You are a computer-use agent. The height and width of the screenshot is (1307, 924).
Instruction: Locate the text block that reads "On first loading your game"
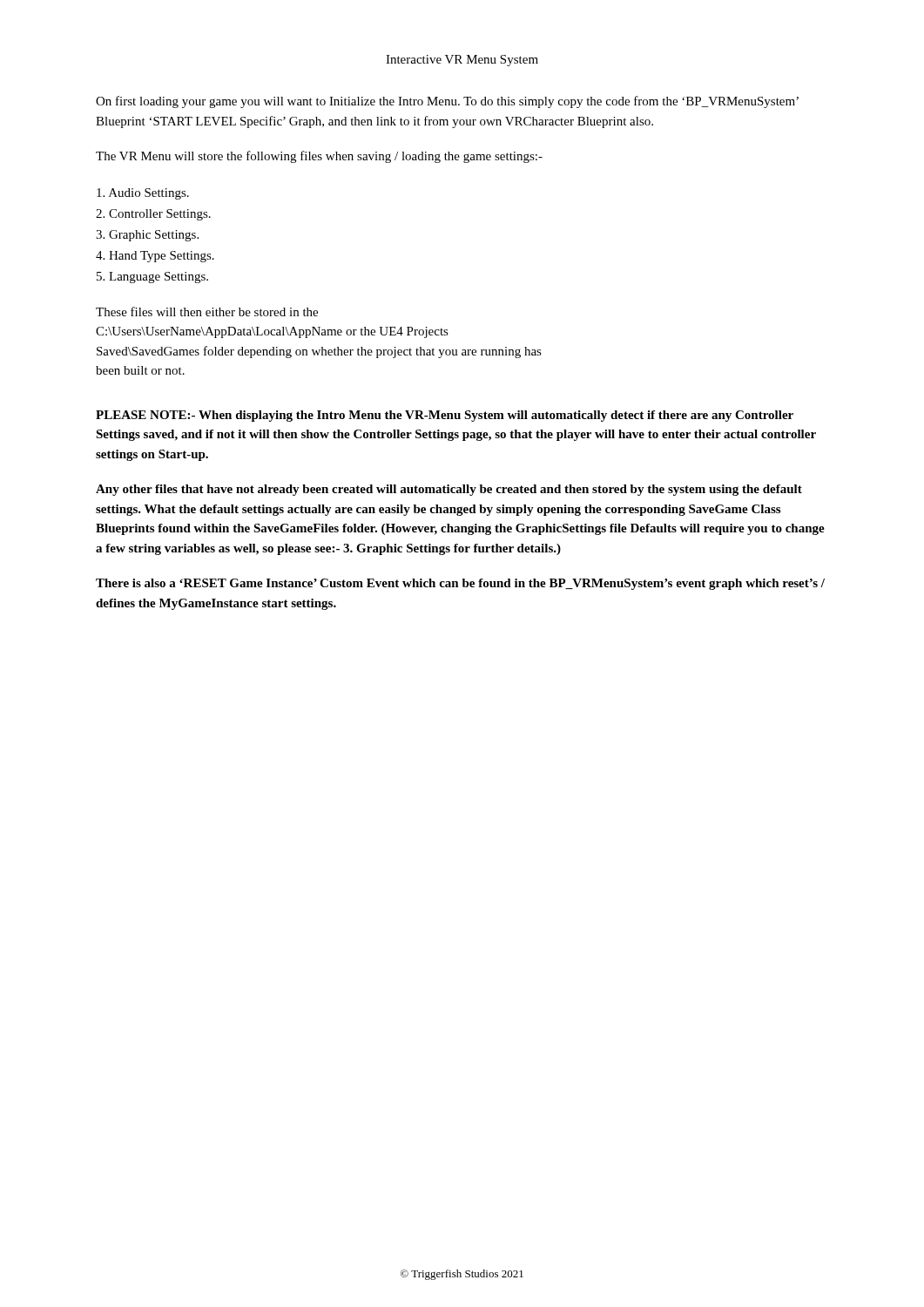[447, 111]
